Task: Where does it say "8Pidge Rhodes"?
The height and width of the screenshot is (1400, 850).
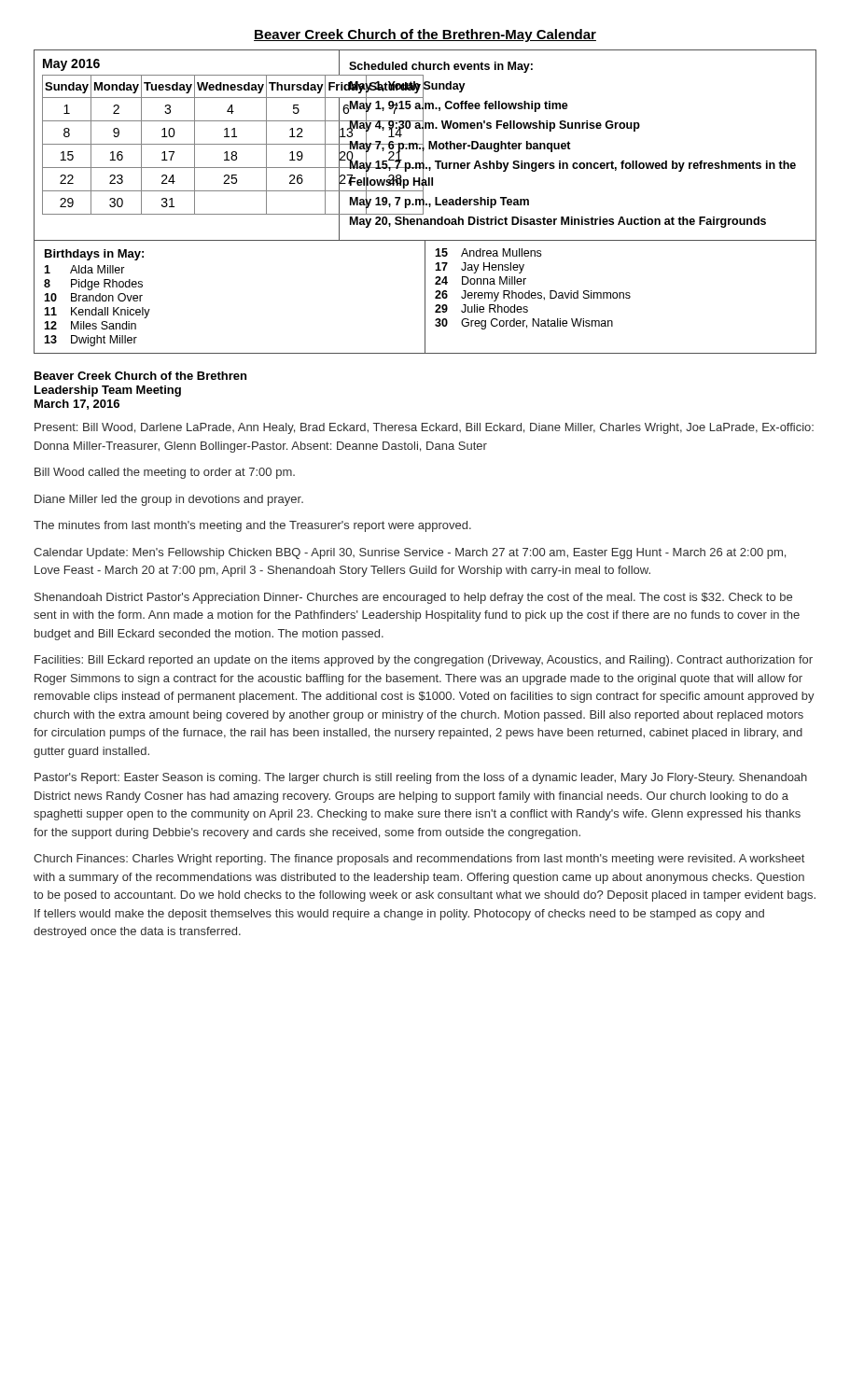Action: [x=94, y=284]
